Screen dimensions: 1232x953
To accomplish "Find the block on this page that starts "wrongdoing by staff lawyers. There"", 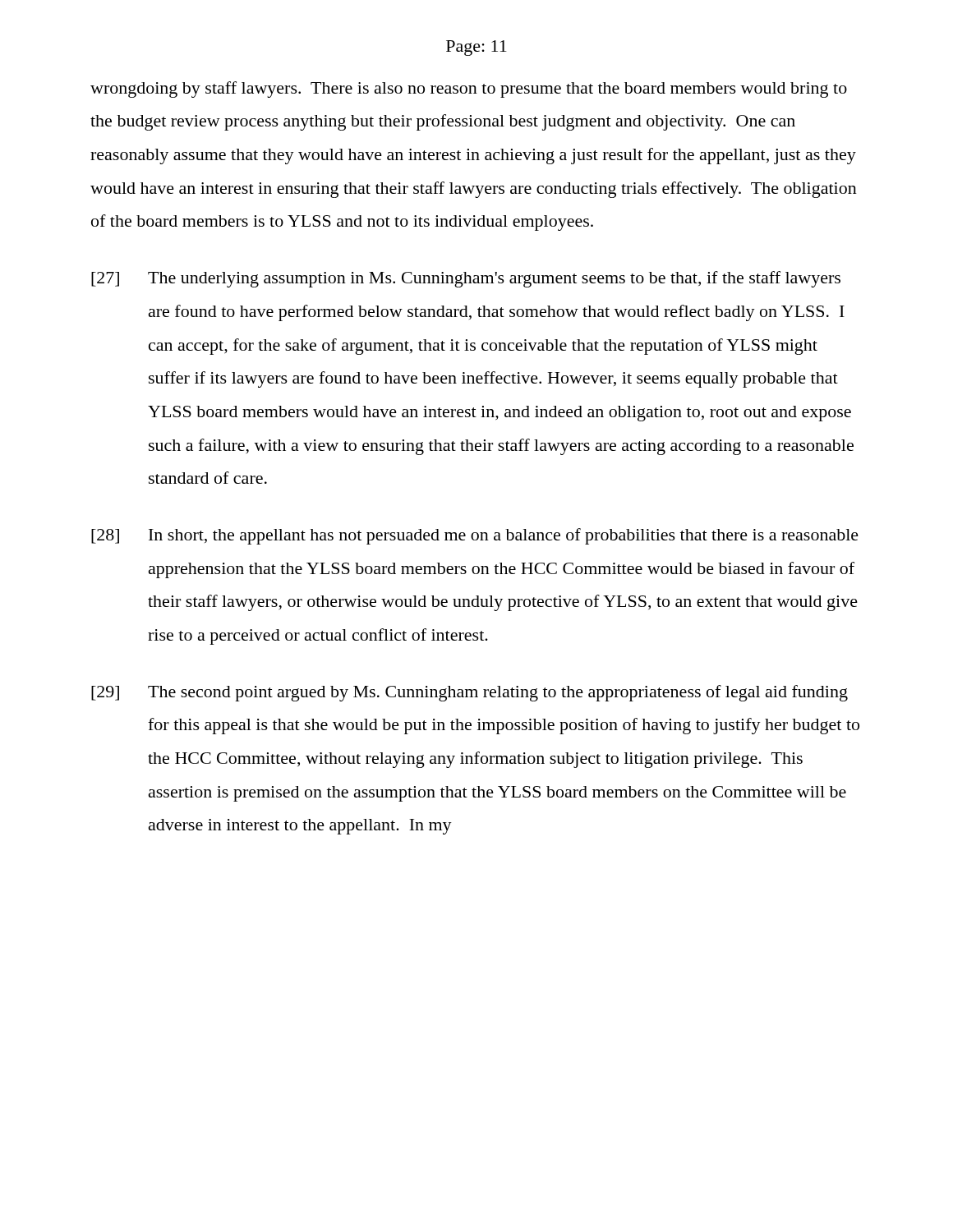I will tap(473, 154).
